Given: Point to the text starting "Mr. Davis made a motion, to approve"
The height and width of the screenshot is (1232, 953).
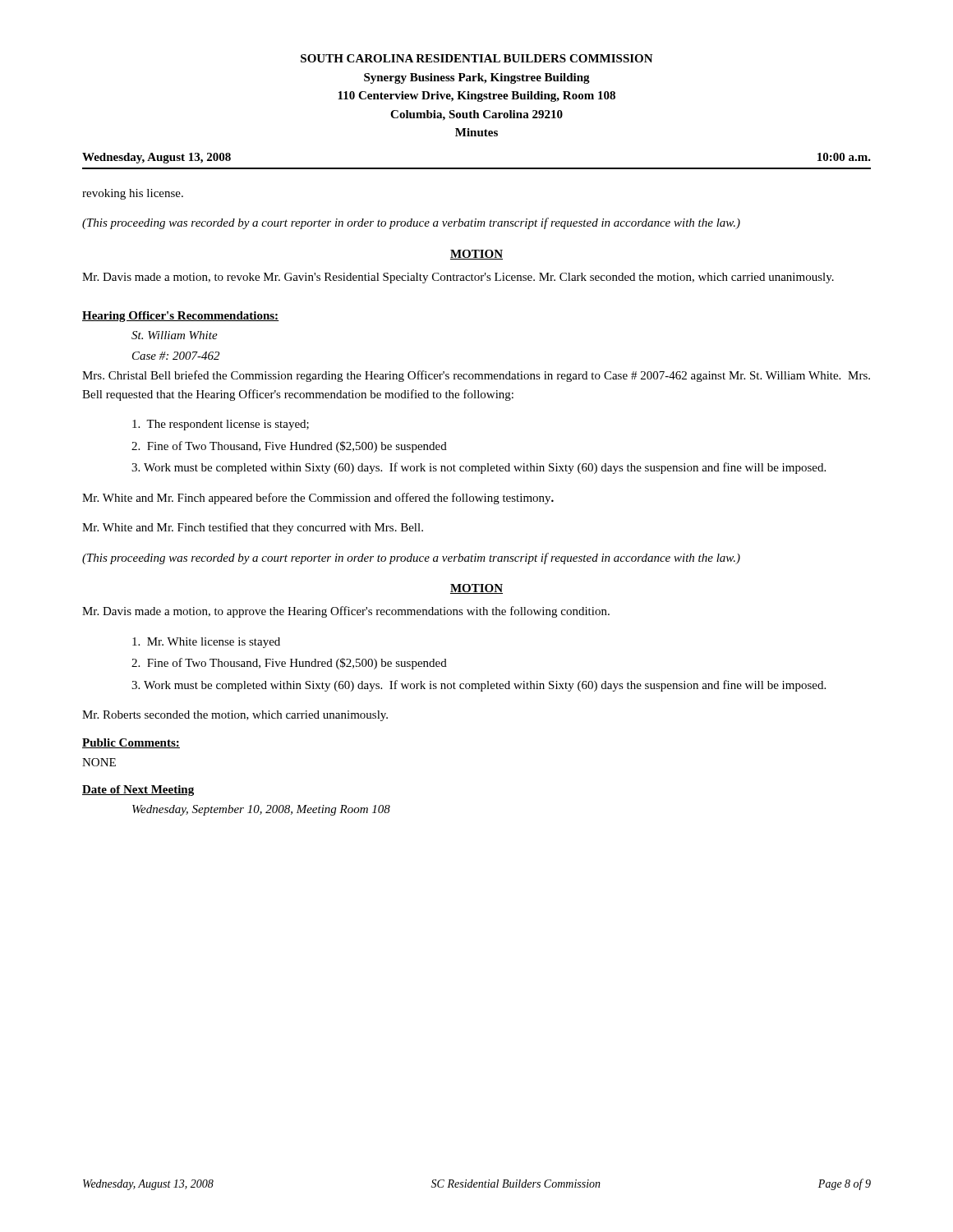Looking at the screenshot, I should pyautogui.click(x=346, y=611).
